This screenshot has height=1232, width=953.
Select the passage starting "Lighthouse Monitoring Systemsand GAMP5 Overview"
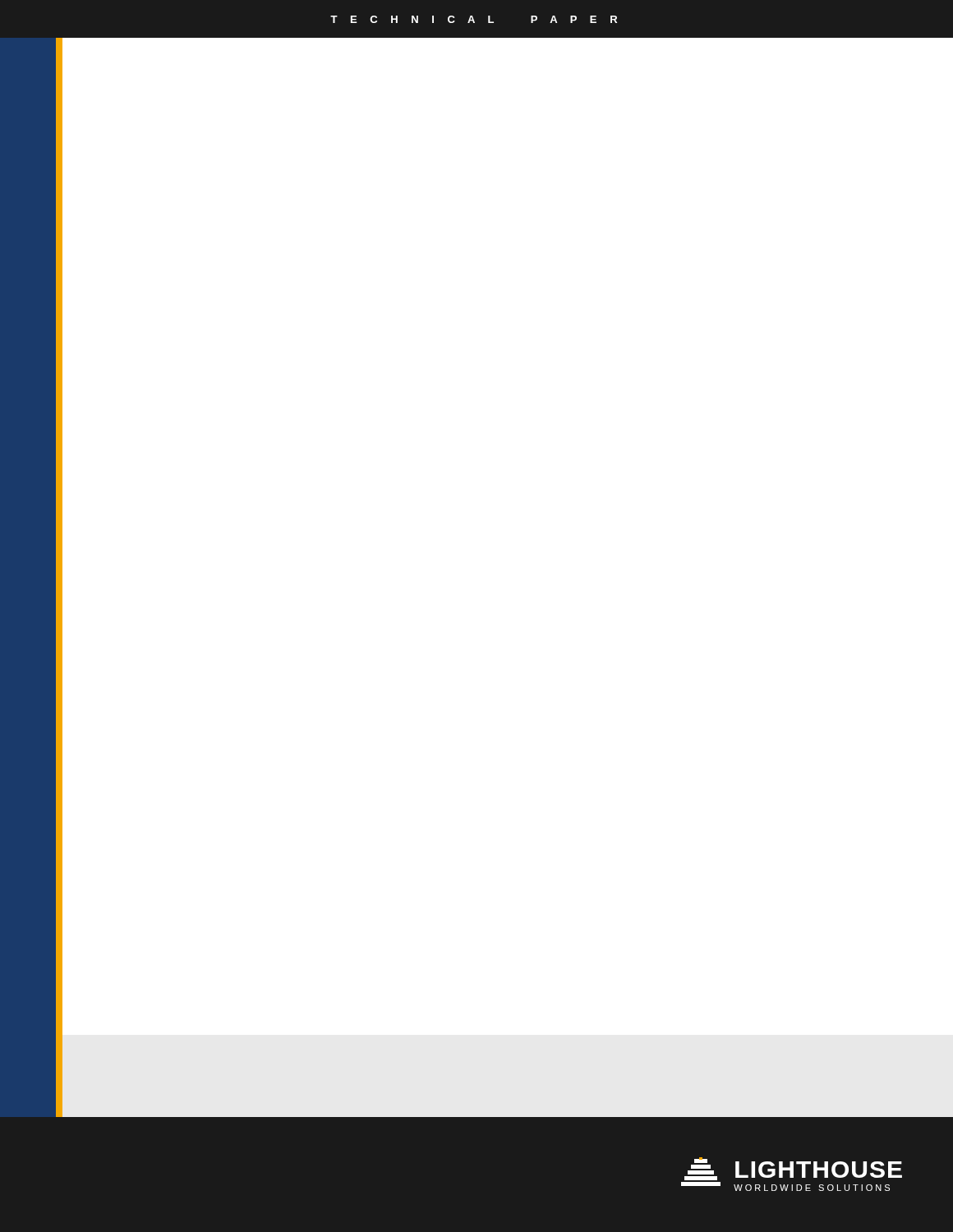point(62,259)
